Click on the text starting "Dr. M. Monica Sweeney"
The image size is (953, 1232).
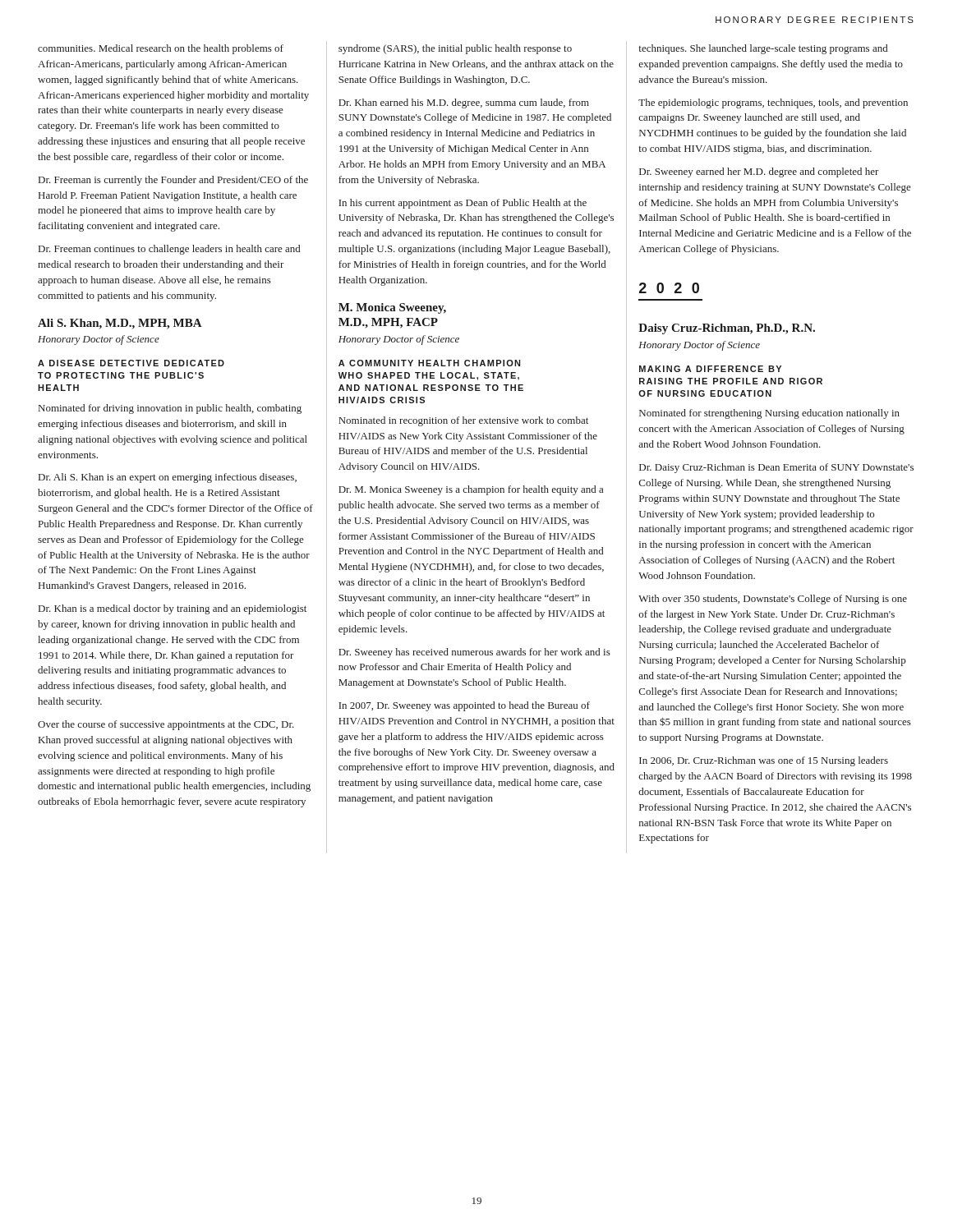pyautogui.click(x=476, y=560)
